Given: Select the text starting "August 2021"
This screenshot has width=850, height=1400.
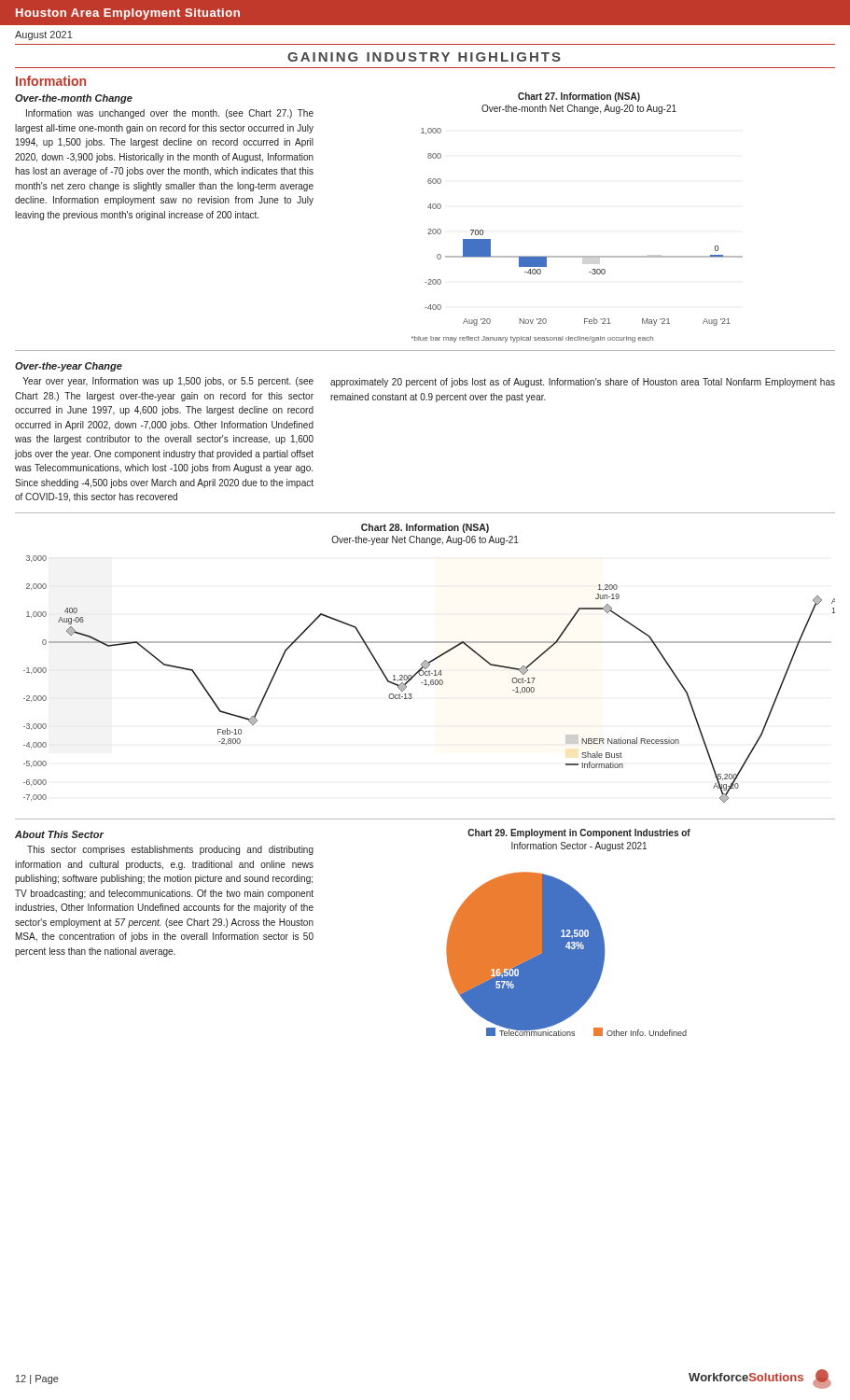Looking at the screenshot, I should coord(44,35).
